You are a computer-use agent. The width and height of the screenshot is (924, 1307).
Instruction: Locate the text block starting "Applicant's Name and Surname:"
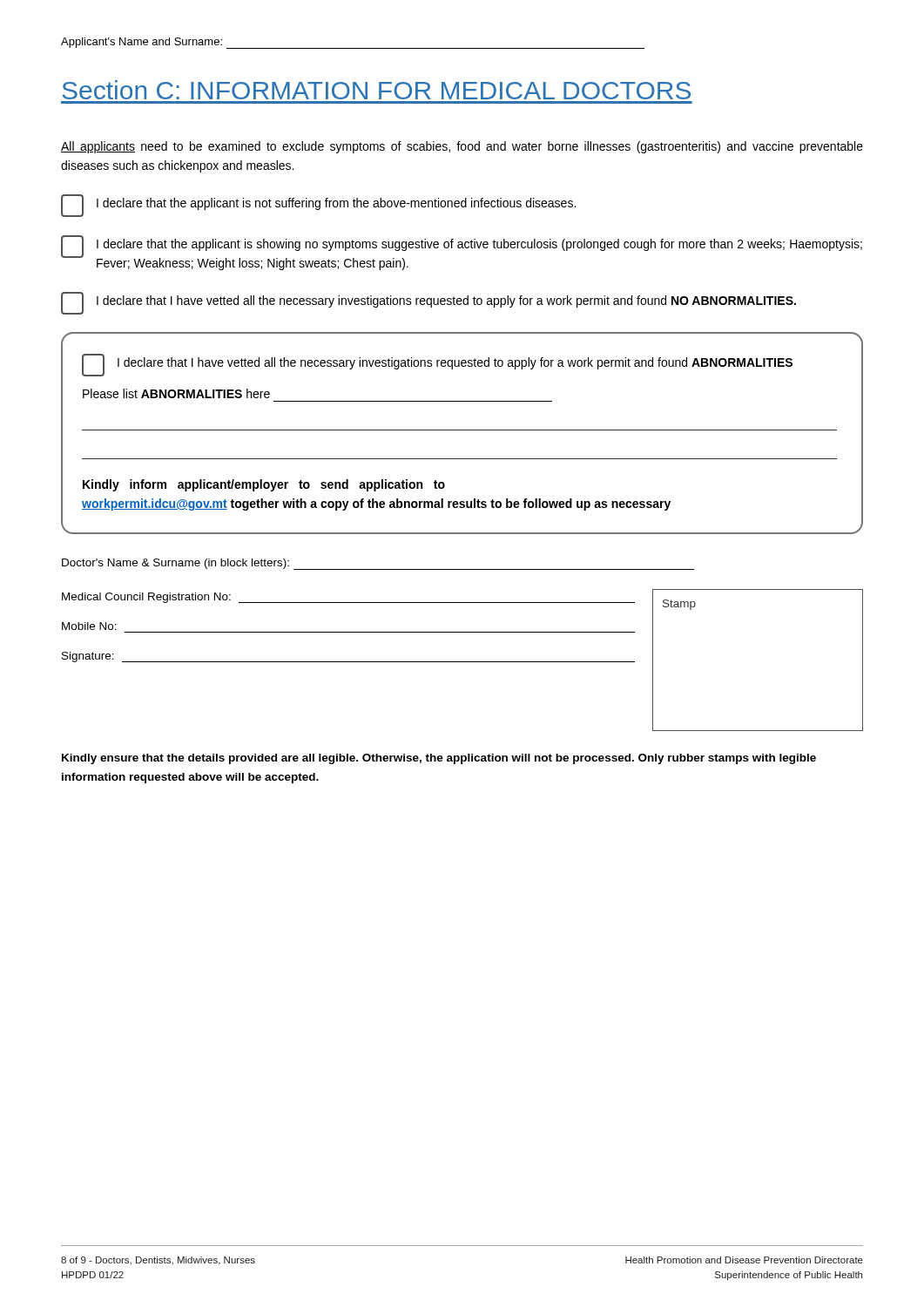click(353, 42)
